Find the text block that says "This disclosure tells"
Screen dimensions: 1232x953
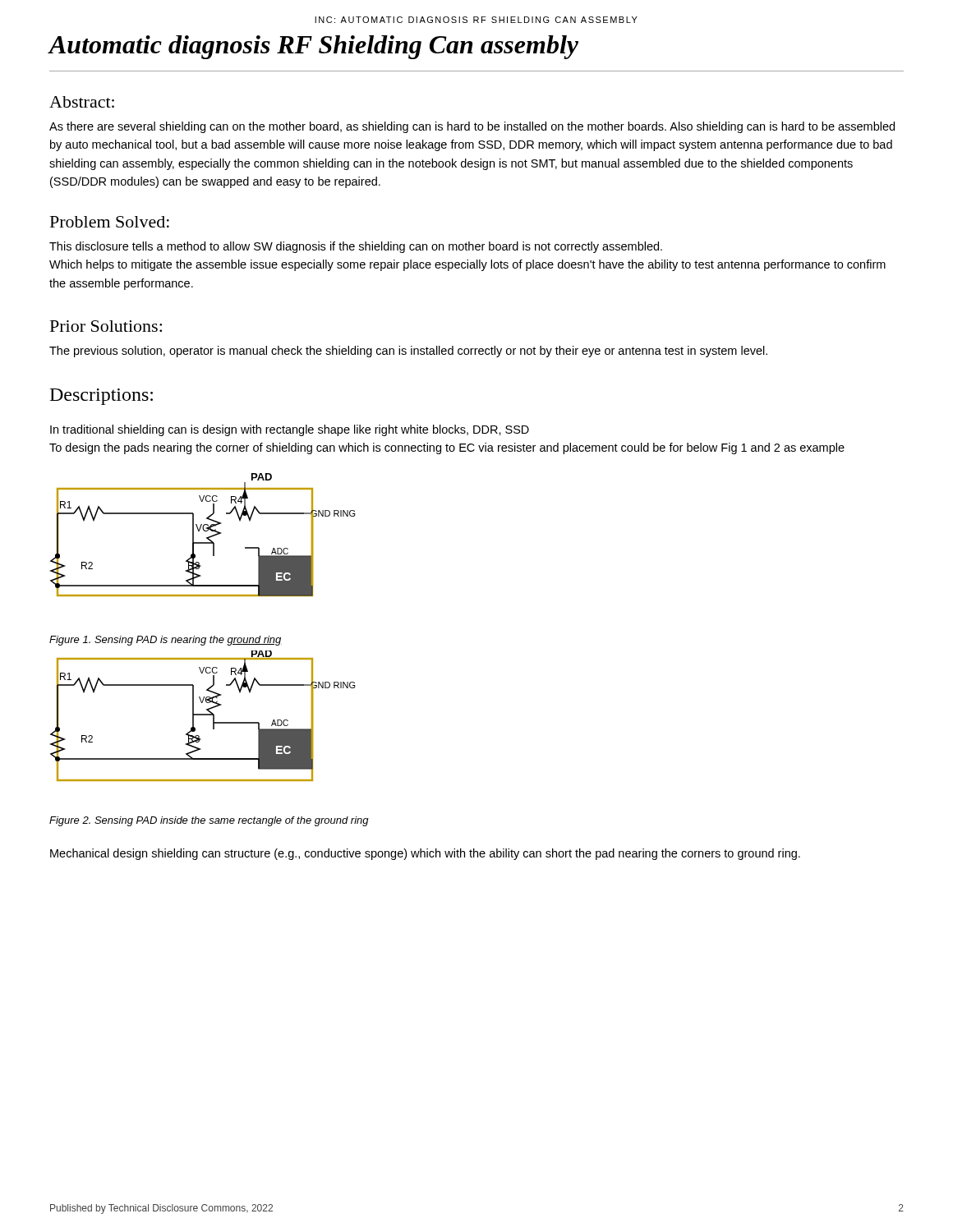468,265
